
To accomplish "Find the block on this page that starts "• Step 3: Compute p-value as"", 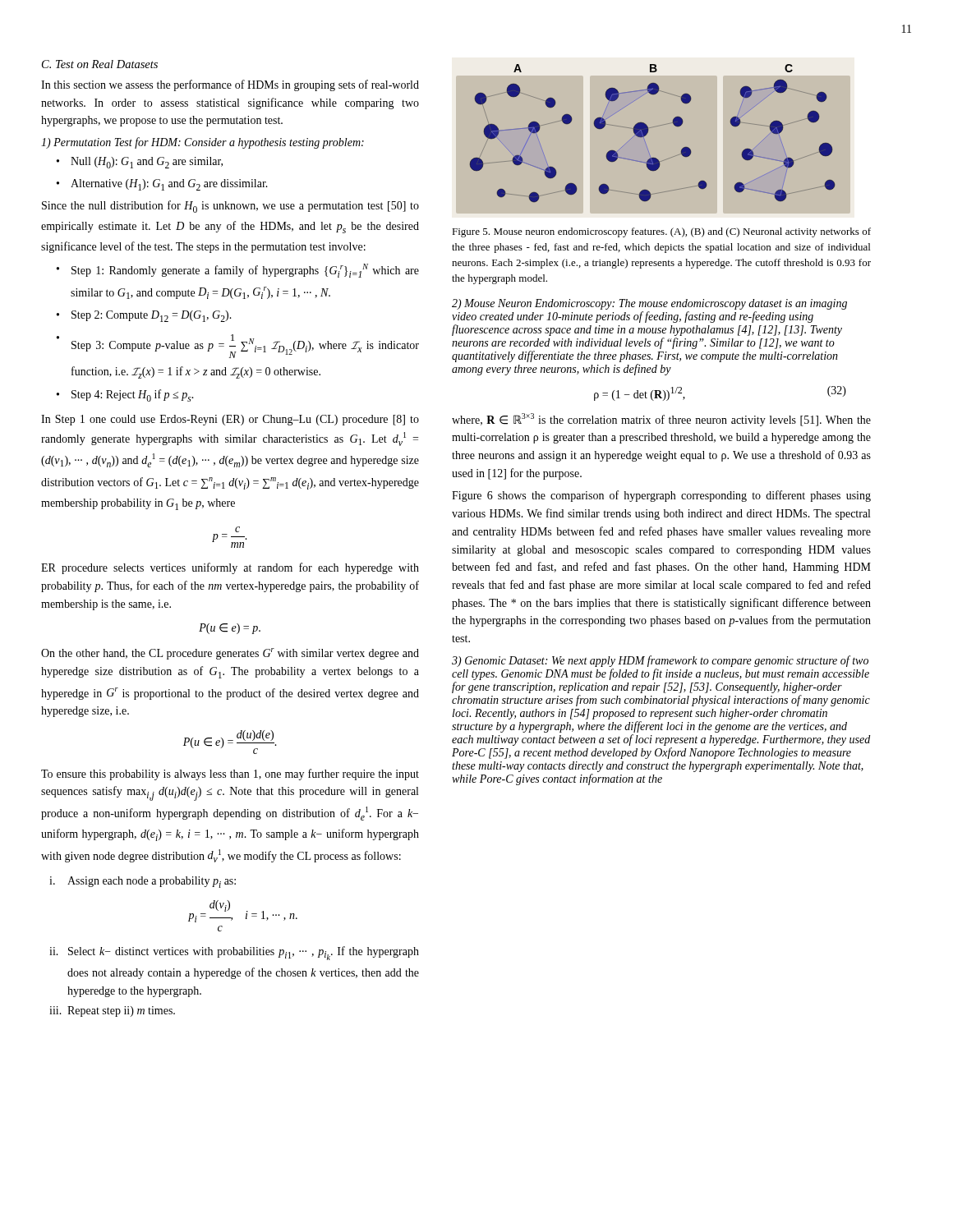I will click(x=237, y=357).
